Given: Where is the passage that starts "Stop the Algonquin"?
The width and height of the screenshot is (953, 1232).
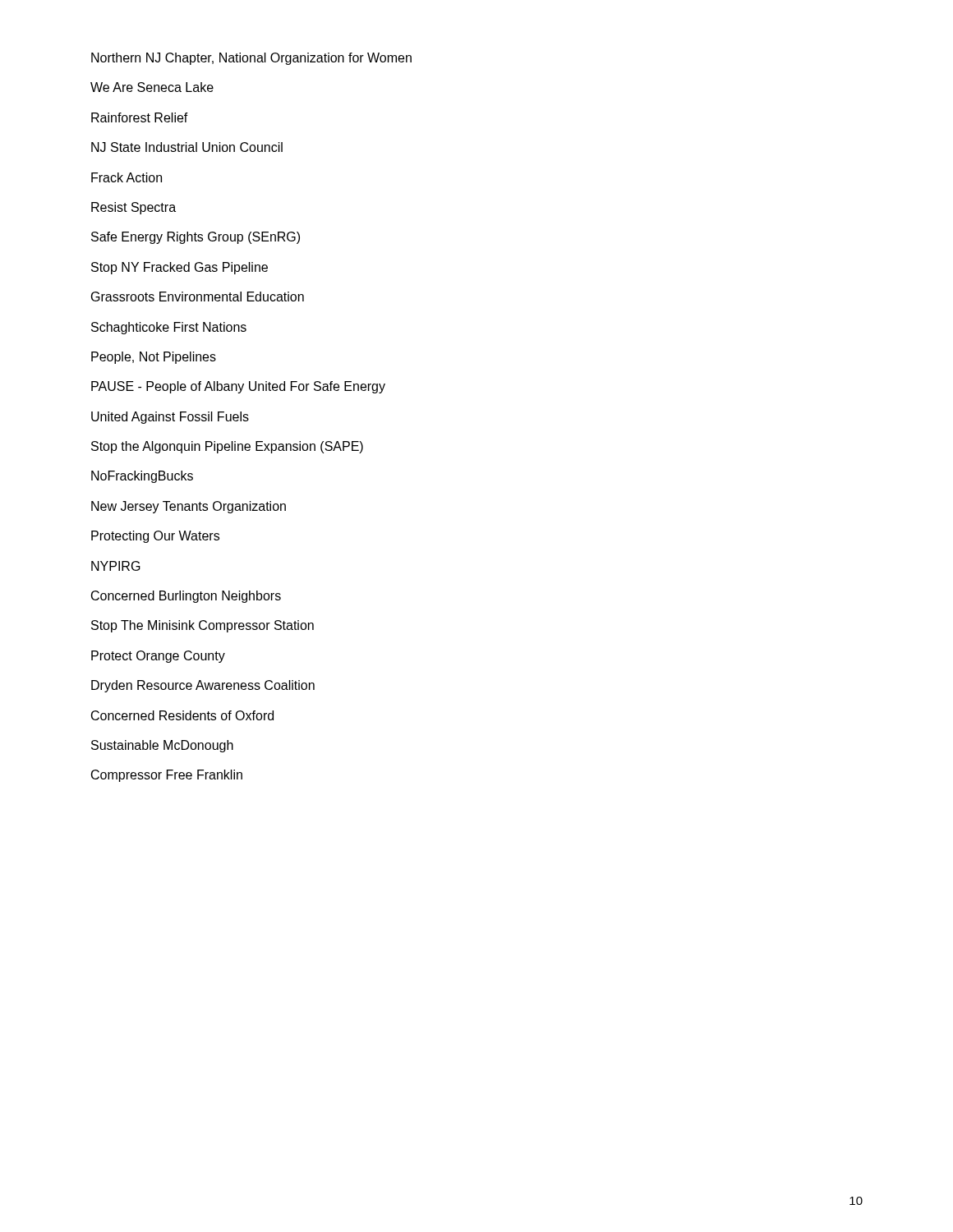Looking at the screenshot, I should [x=227, y=446].
